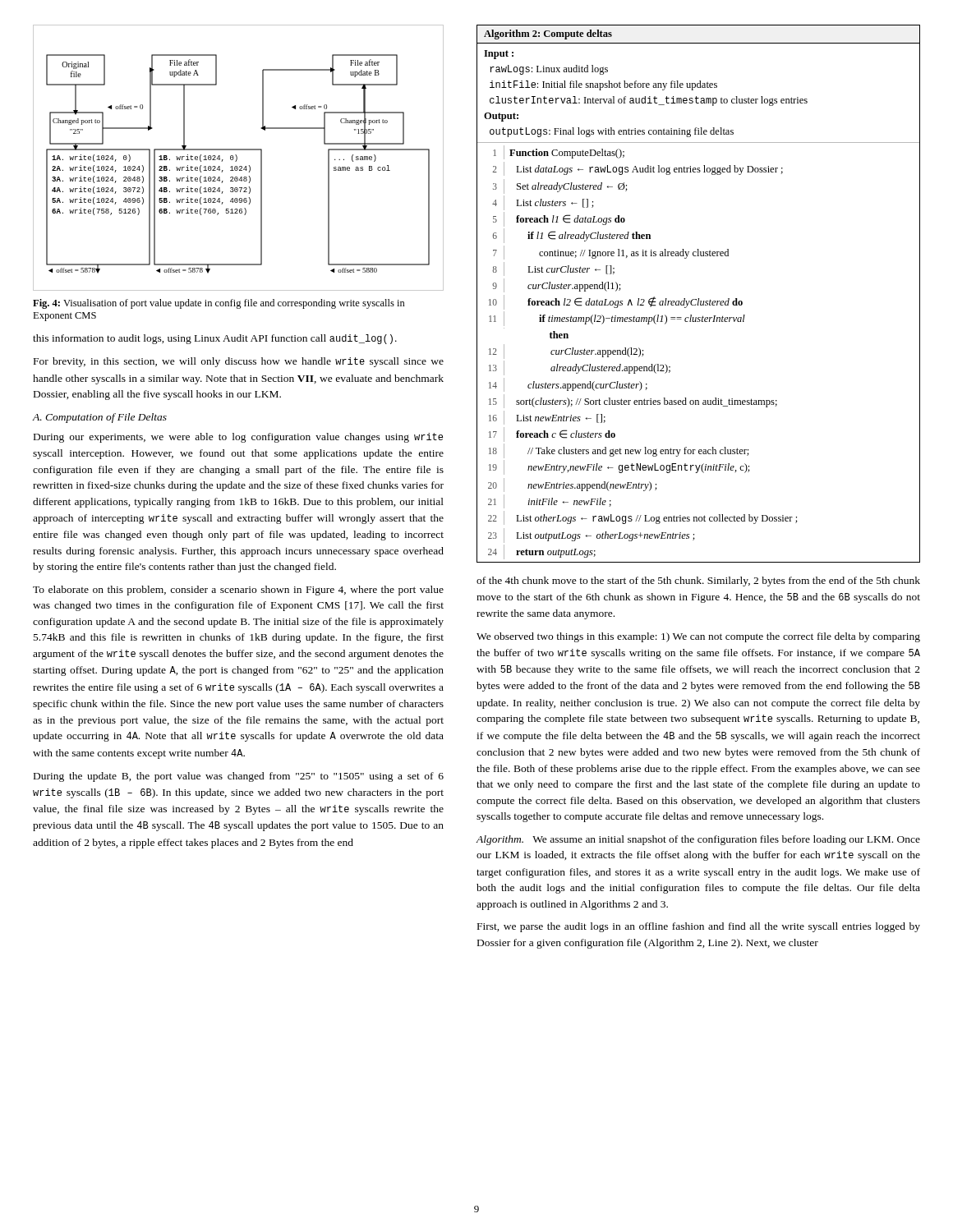Locate the text block that reads "For brevity, in this"
Viewport: 953px width, 1232px height.
pyautogui.click(x=238, y=378)
